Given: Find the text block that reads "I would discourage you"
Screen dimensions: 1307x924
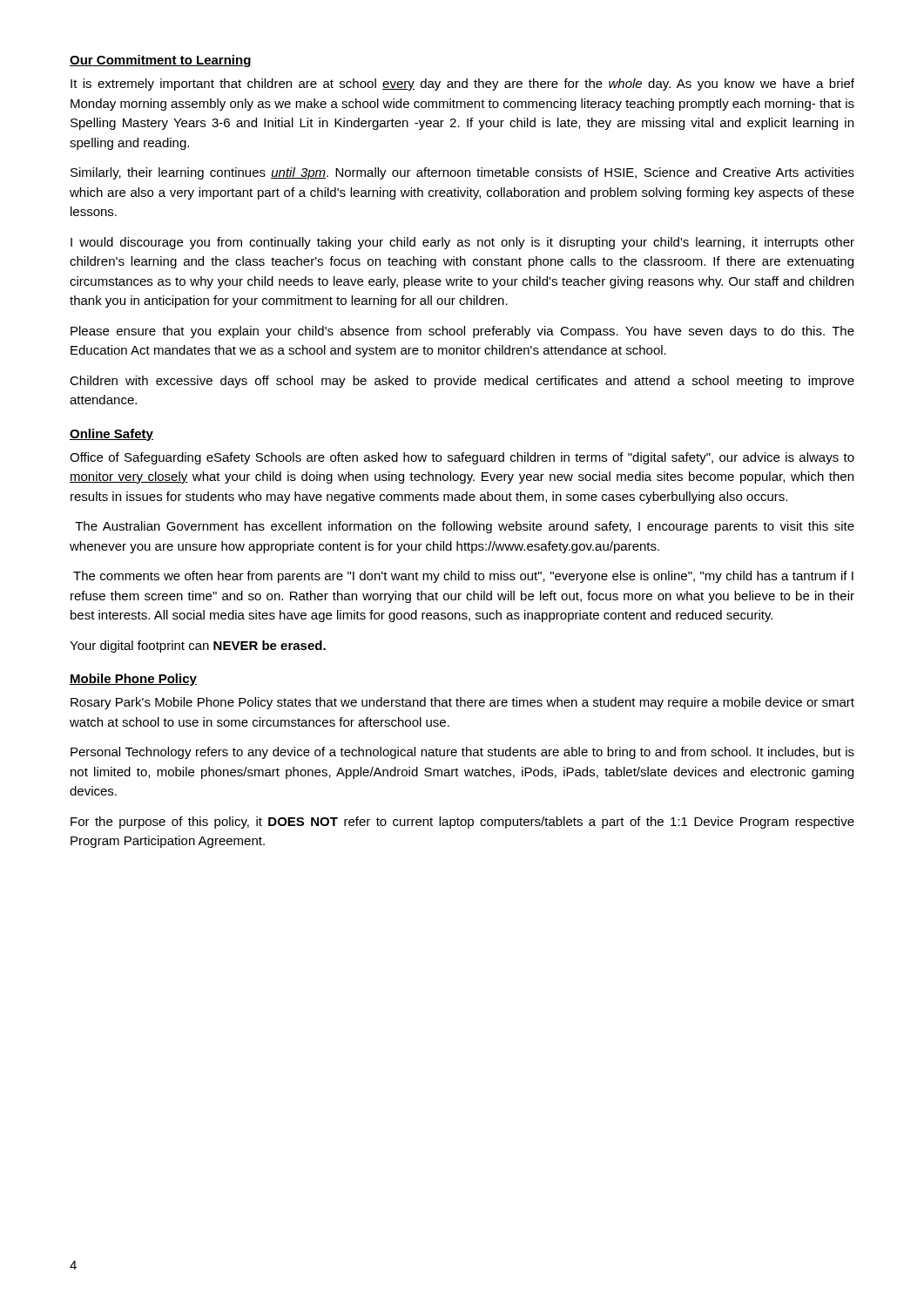Looking at the screenshot, I should (462, 271).
